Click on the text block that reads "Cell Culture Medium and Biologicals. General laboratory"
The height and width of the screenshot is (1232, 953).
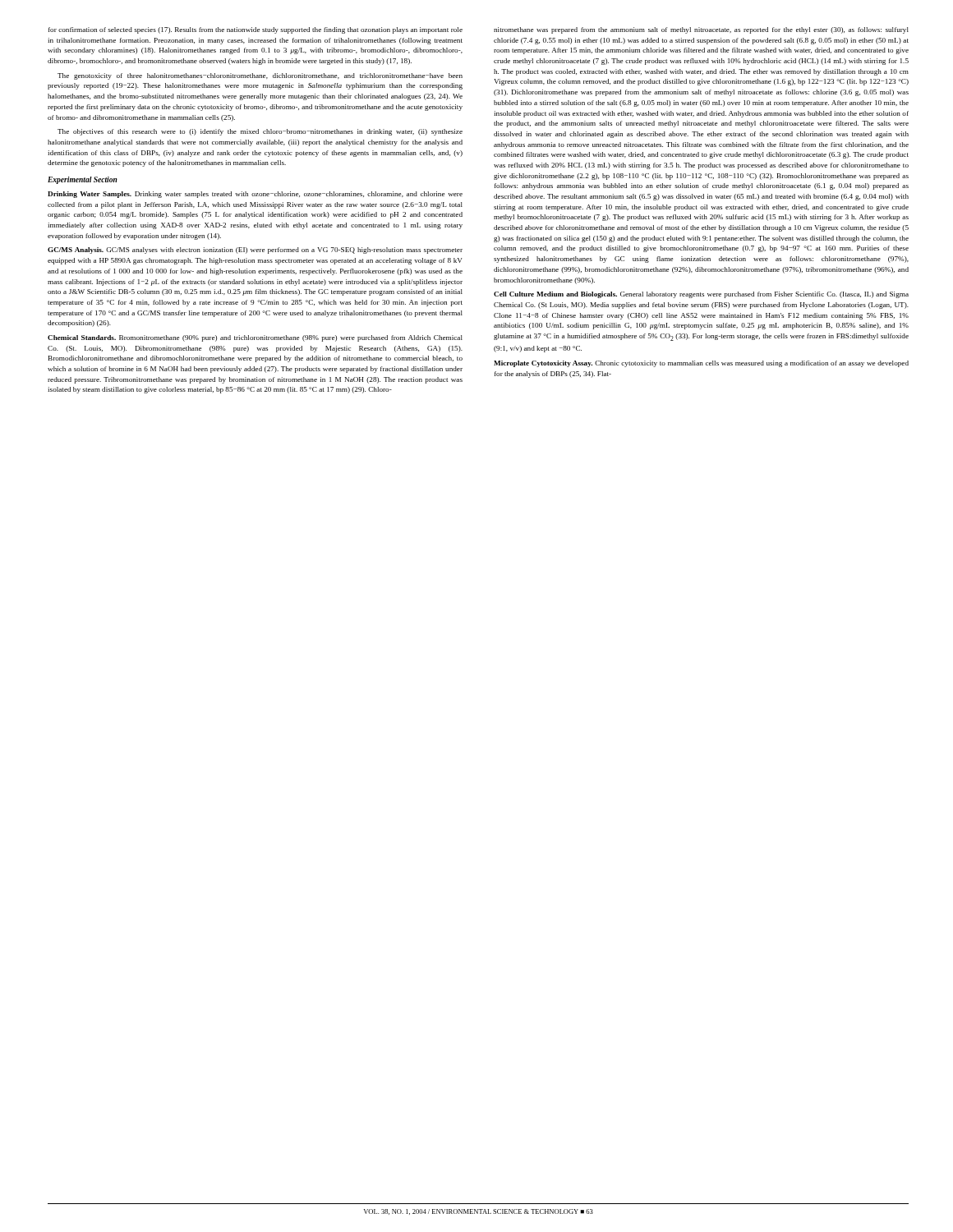point(701,322)
